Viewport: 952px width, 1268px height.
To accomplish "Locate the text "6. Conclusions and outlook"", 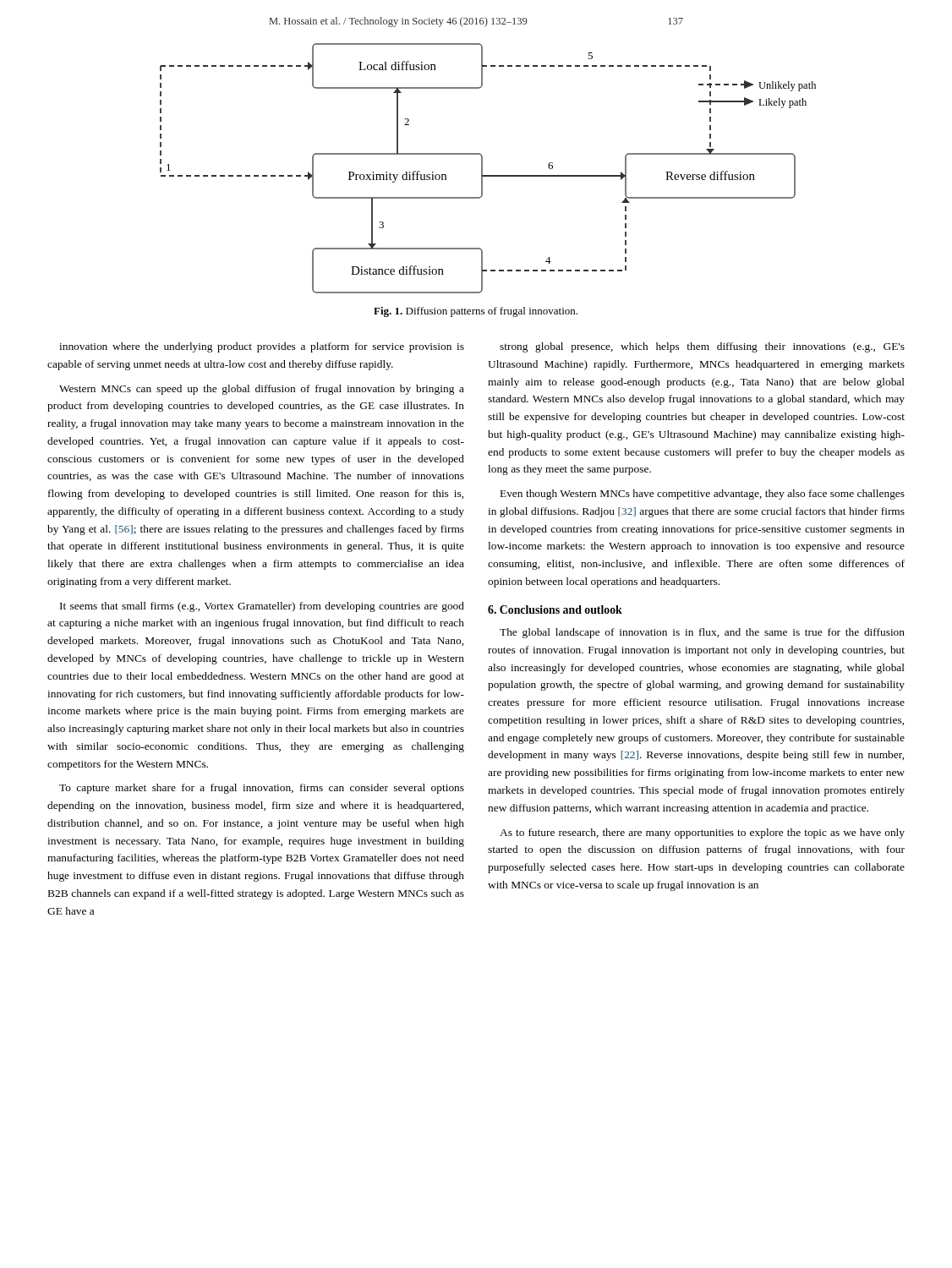I will [555, 610].
